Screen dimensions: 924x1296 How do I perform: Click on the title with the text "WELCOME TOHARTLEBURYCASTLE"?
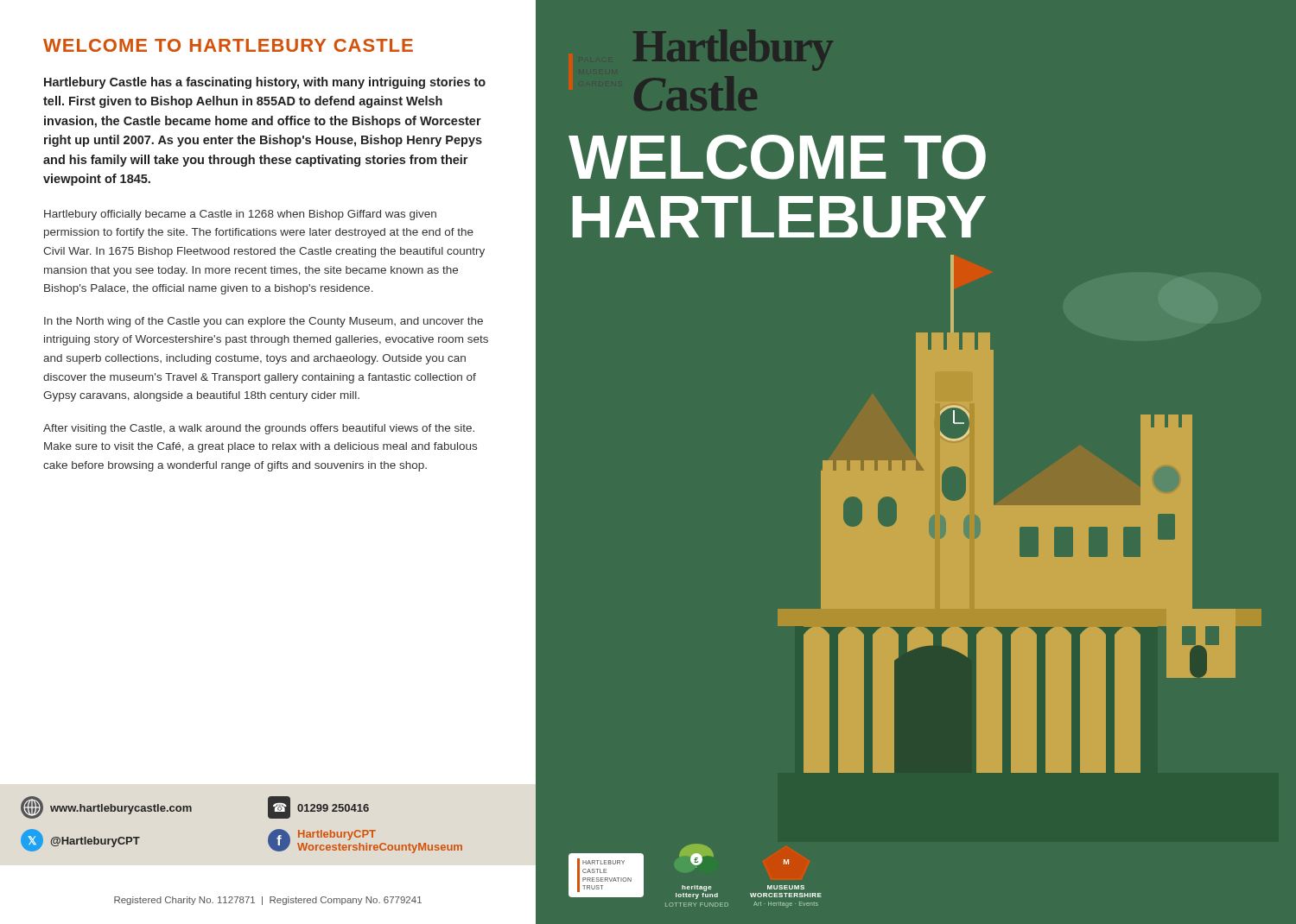click(x=778, y=218)
